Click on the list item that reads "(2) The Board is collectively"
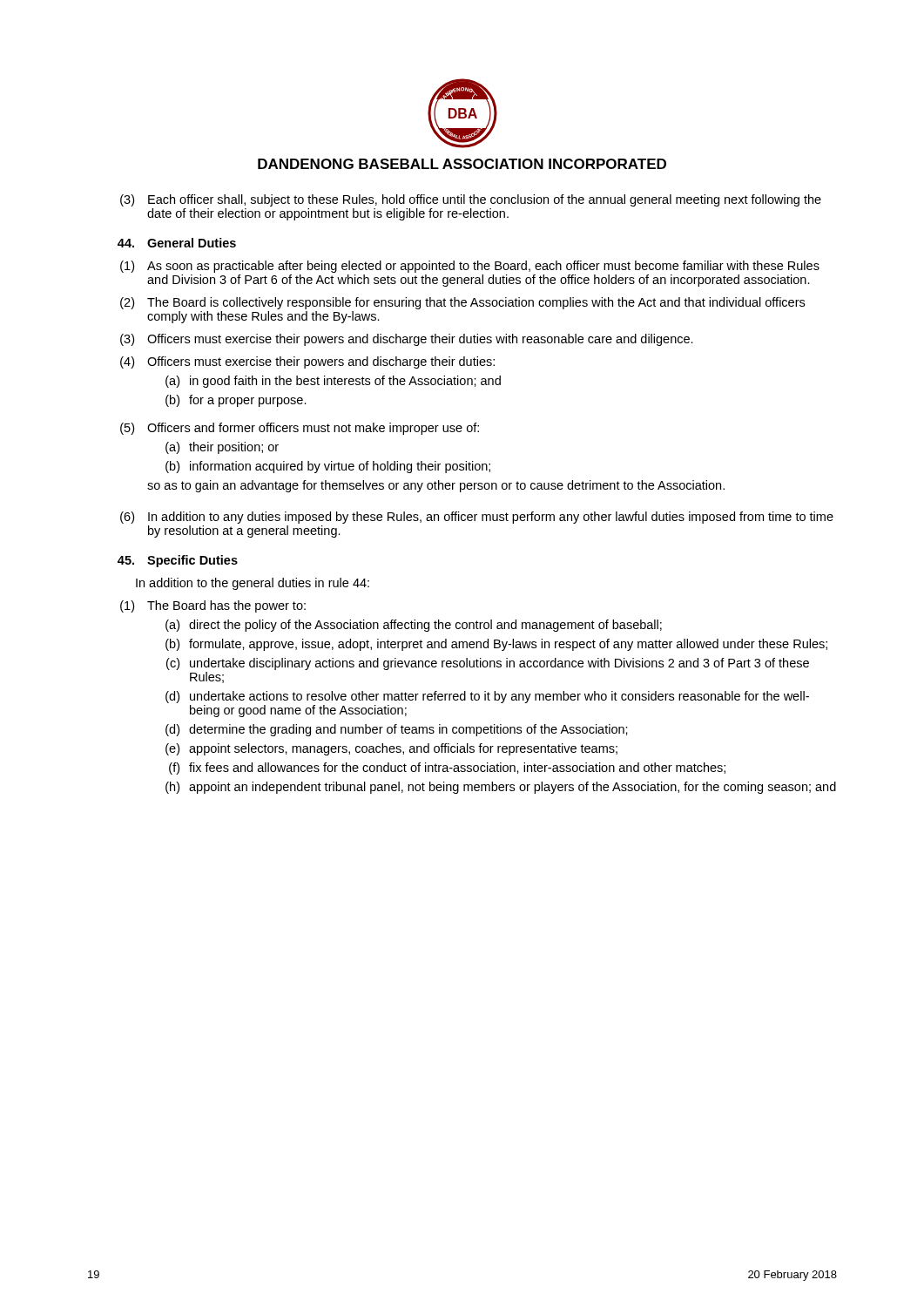The width and height of the screenshot is (924, 1307). point(462,309)
